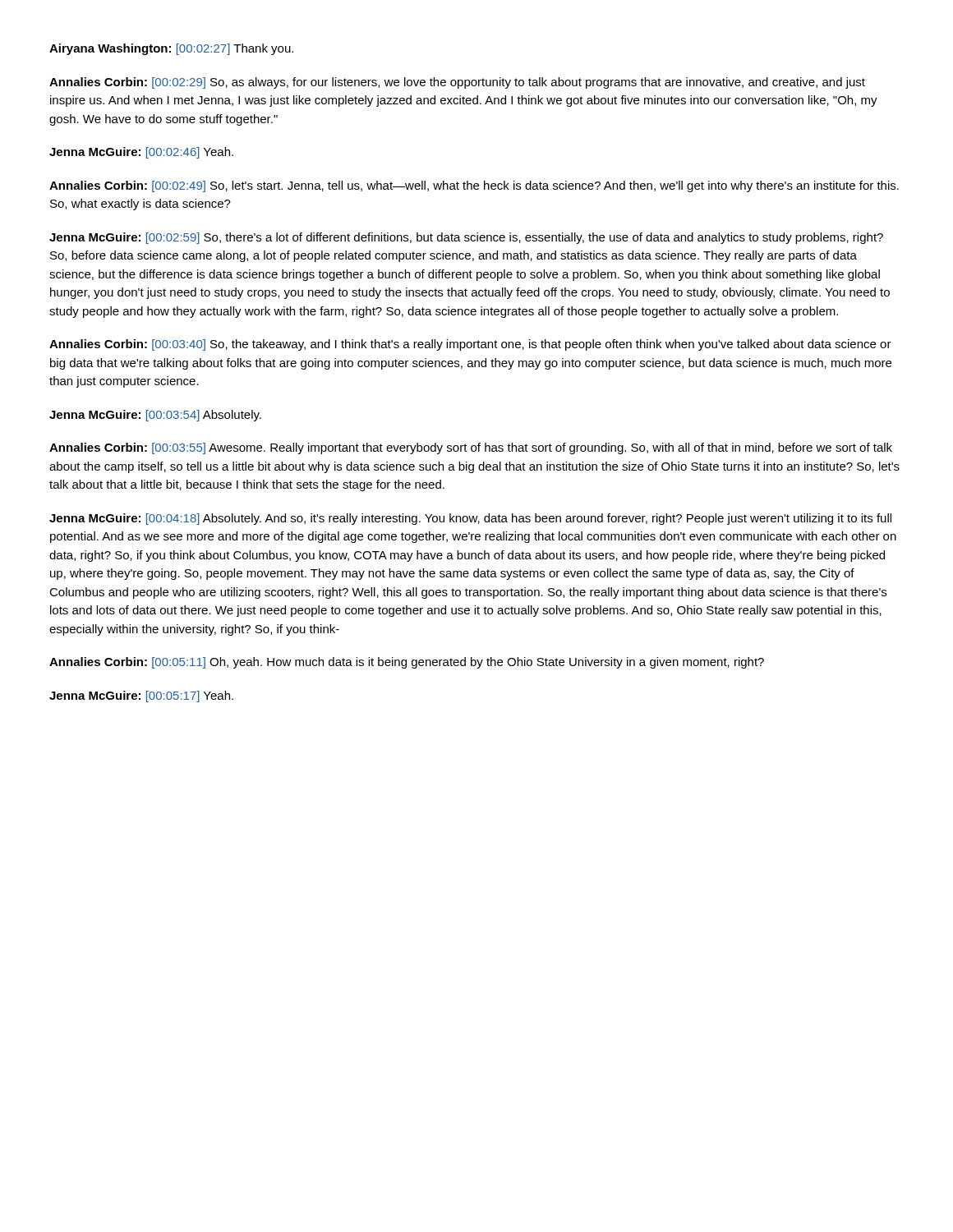Locate the element starting "Jenna McGuire: [00:02:59] So, there's"

[x=470, y=274]
